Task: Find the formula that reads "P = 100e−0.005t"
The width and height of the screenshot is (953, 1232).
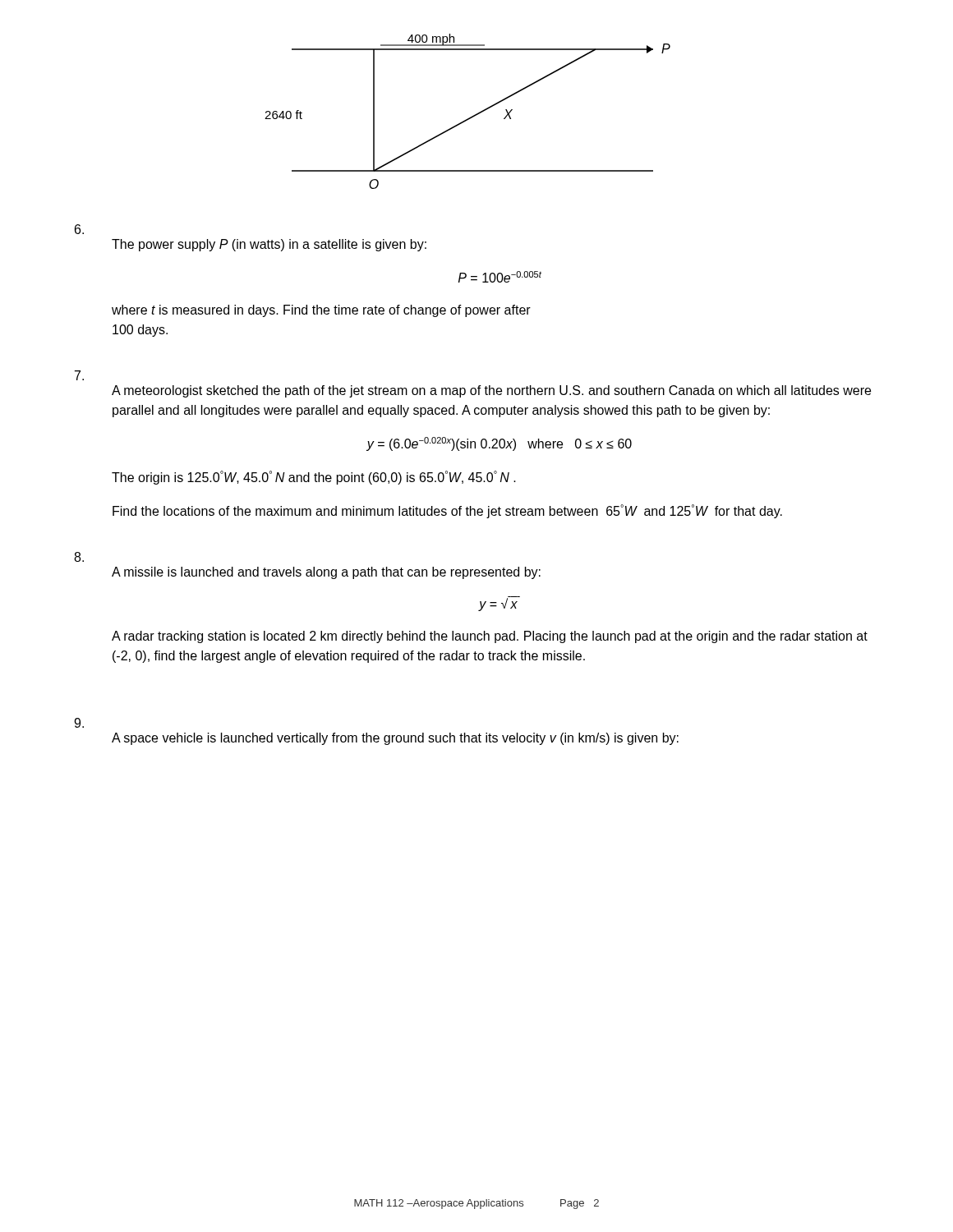Action: click(x=500, y=277)
